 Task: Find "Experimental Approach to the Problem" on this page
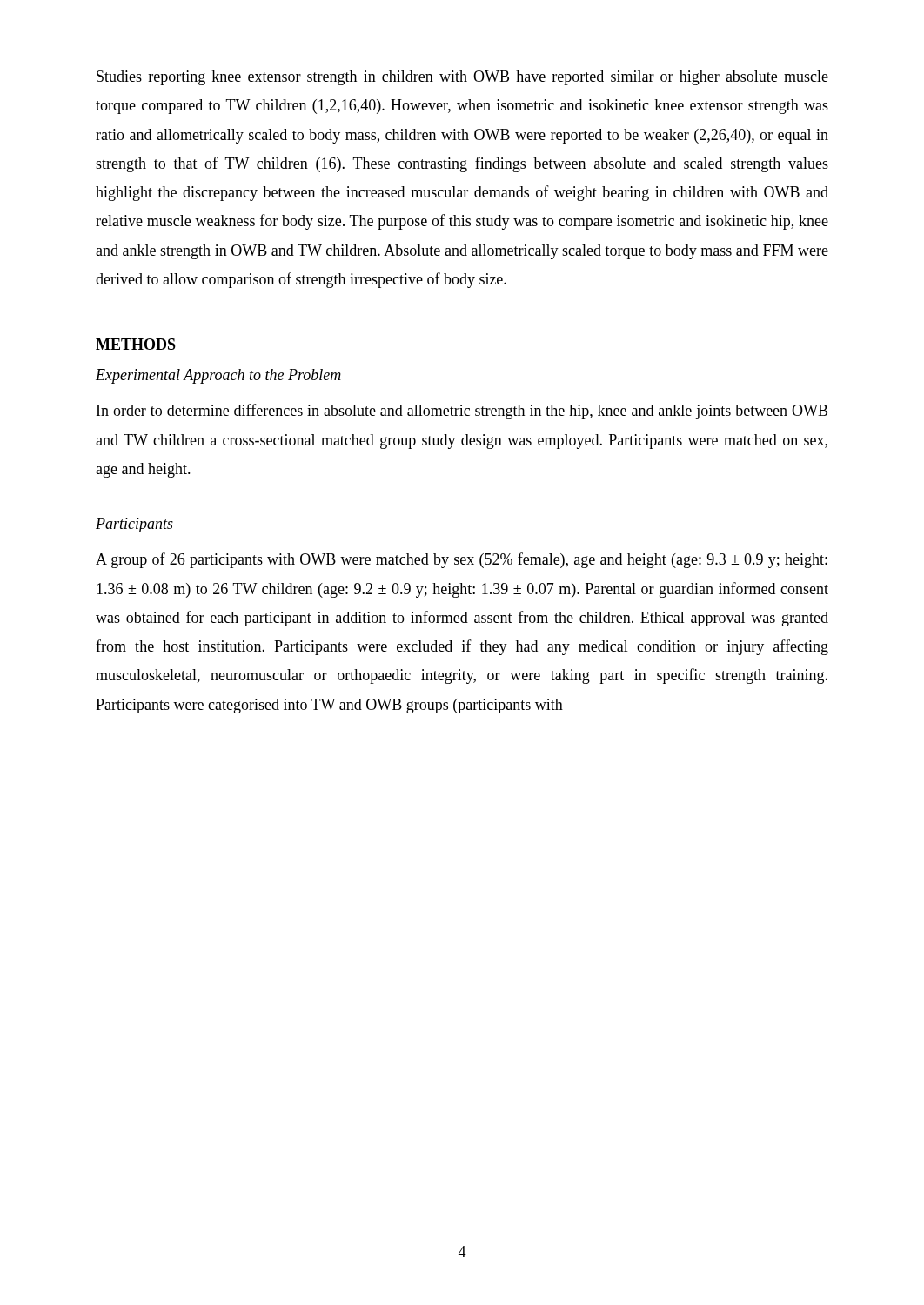pyautogui.click(x=219, y=375)
